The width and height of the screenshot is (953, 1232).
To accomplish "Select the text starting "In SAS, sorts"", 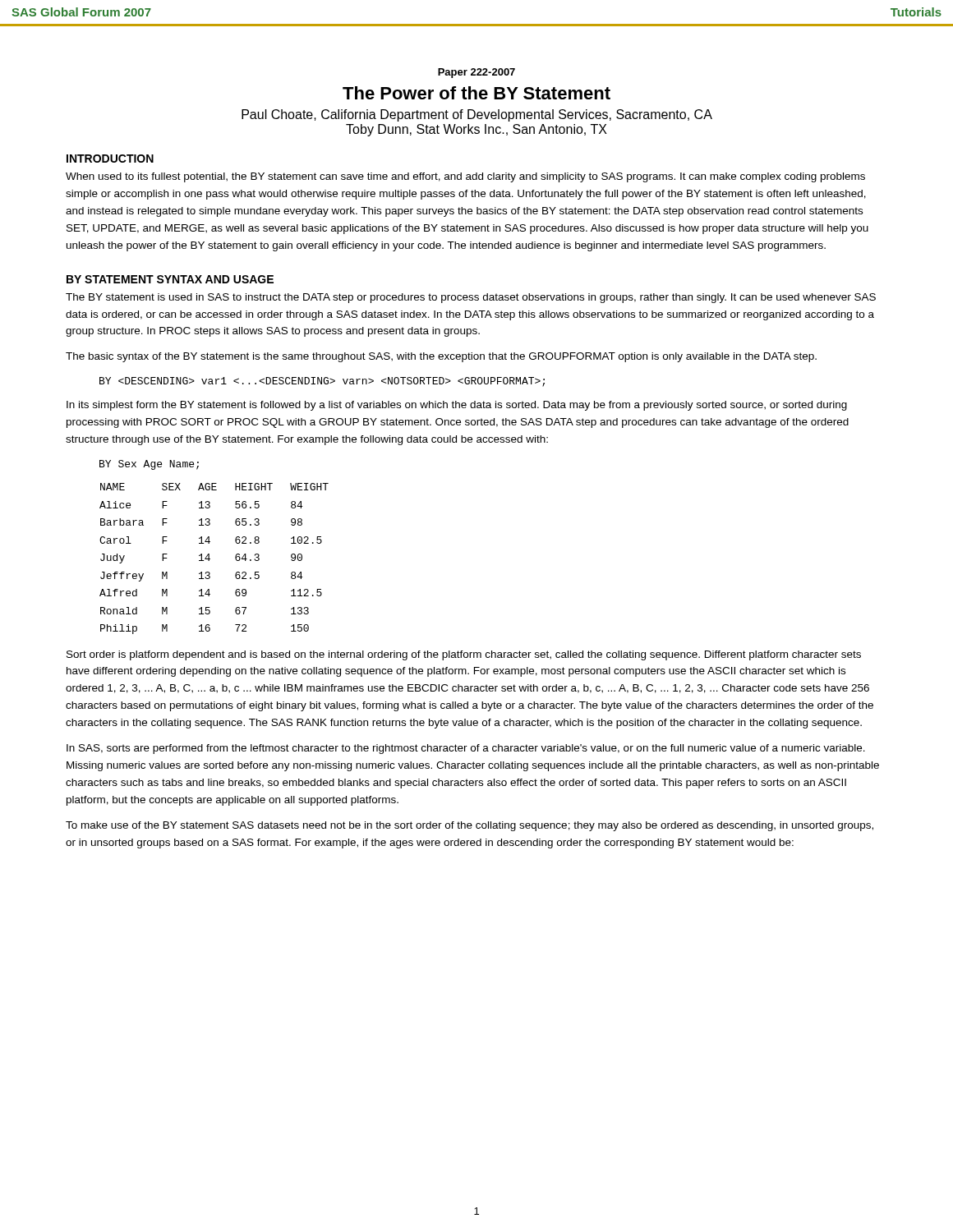I will click(473, 774).
